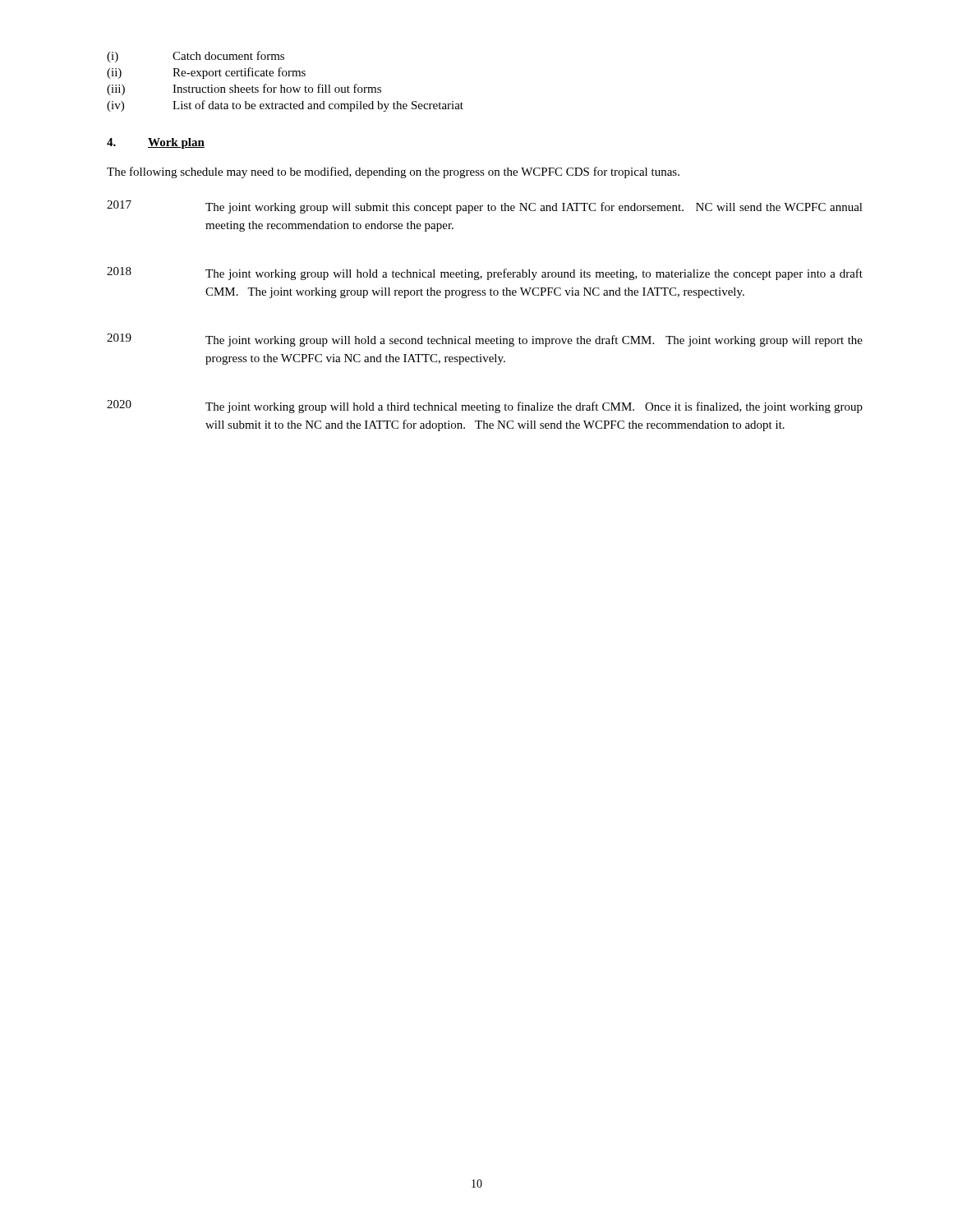
Task: Find the text starting "4. Work plan"
Action: [156, 142]
